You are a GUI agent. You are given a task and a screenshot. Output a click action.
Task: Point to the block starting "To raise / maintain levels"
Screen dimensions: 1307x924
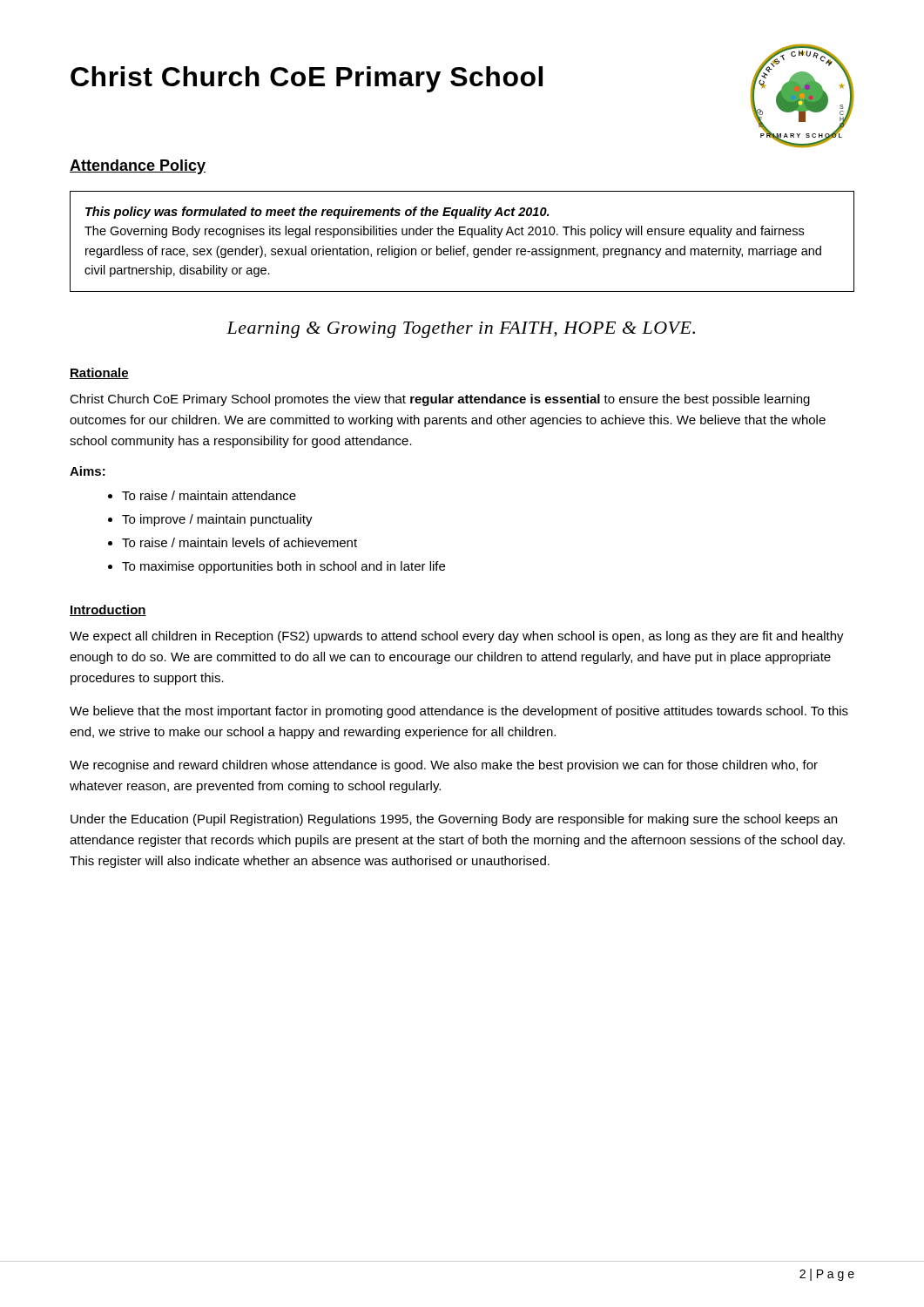(x=240, y=542)
